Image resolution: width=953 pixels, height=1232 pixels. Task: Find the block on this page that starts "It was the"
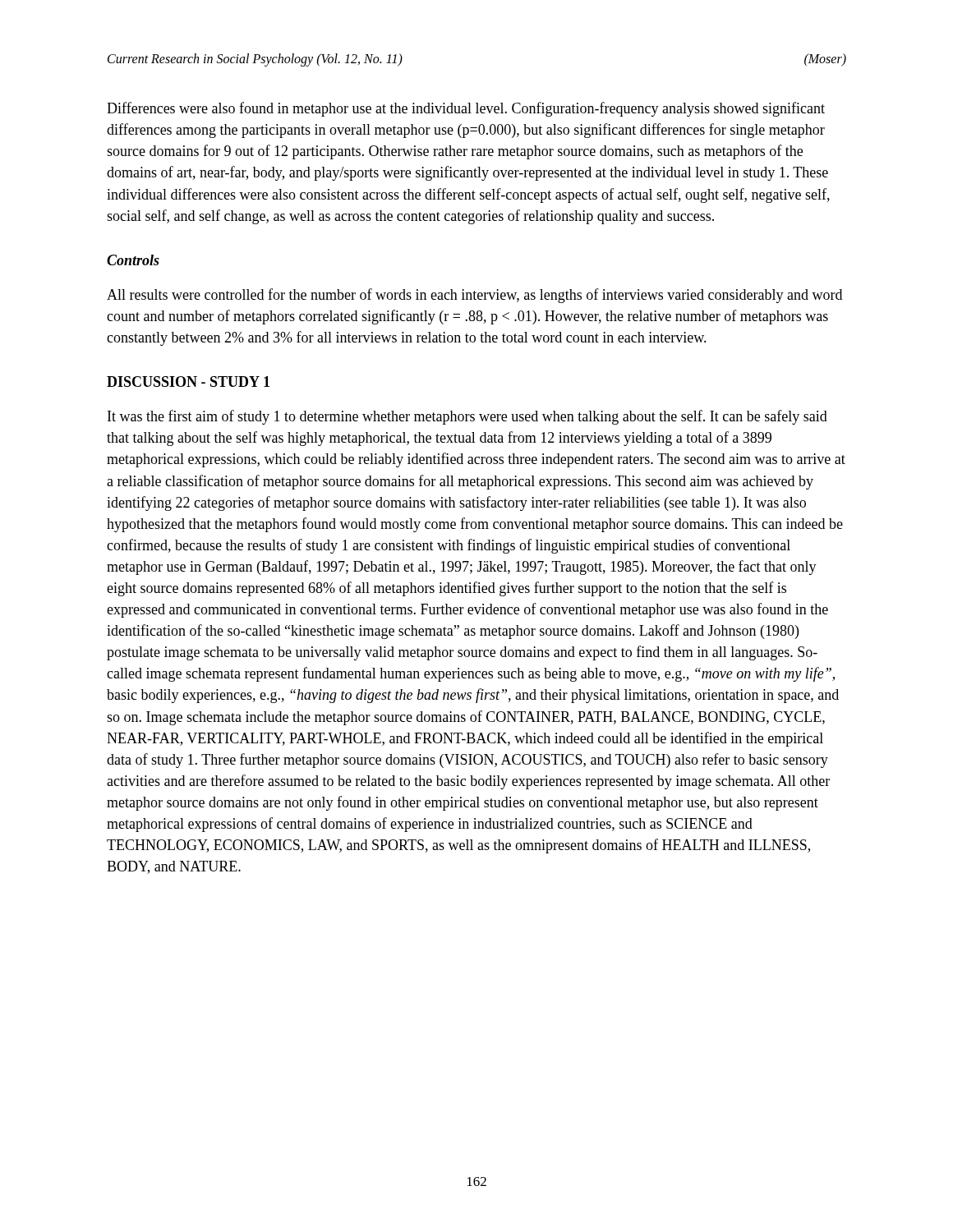pos(476,642)
